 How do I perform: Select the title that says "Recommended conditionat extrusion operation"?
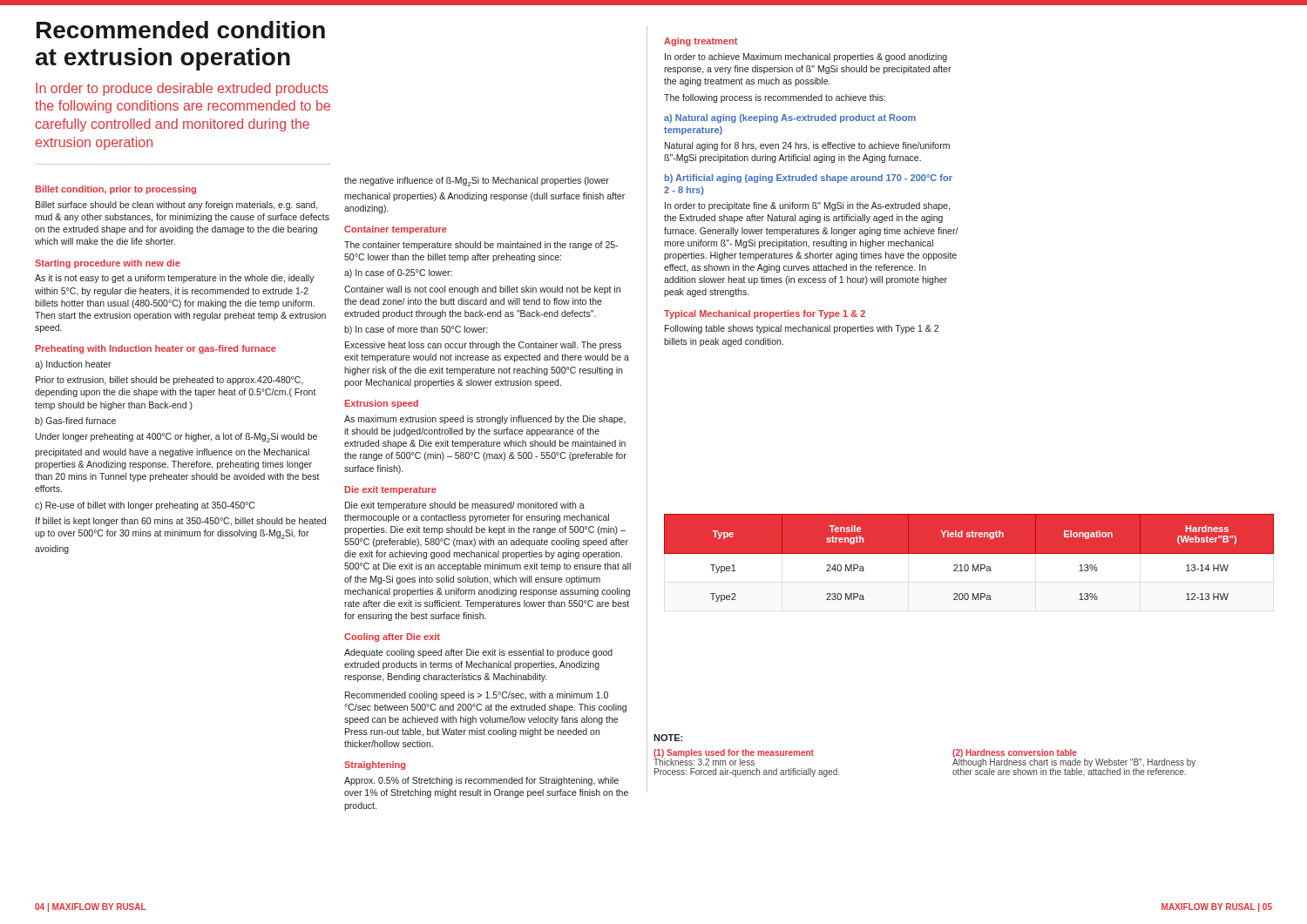(183, 44)
